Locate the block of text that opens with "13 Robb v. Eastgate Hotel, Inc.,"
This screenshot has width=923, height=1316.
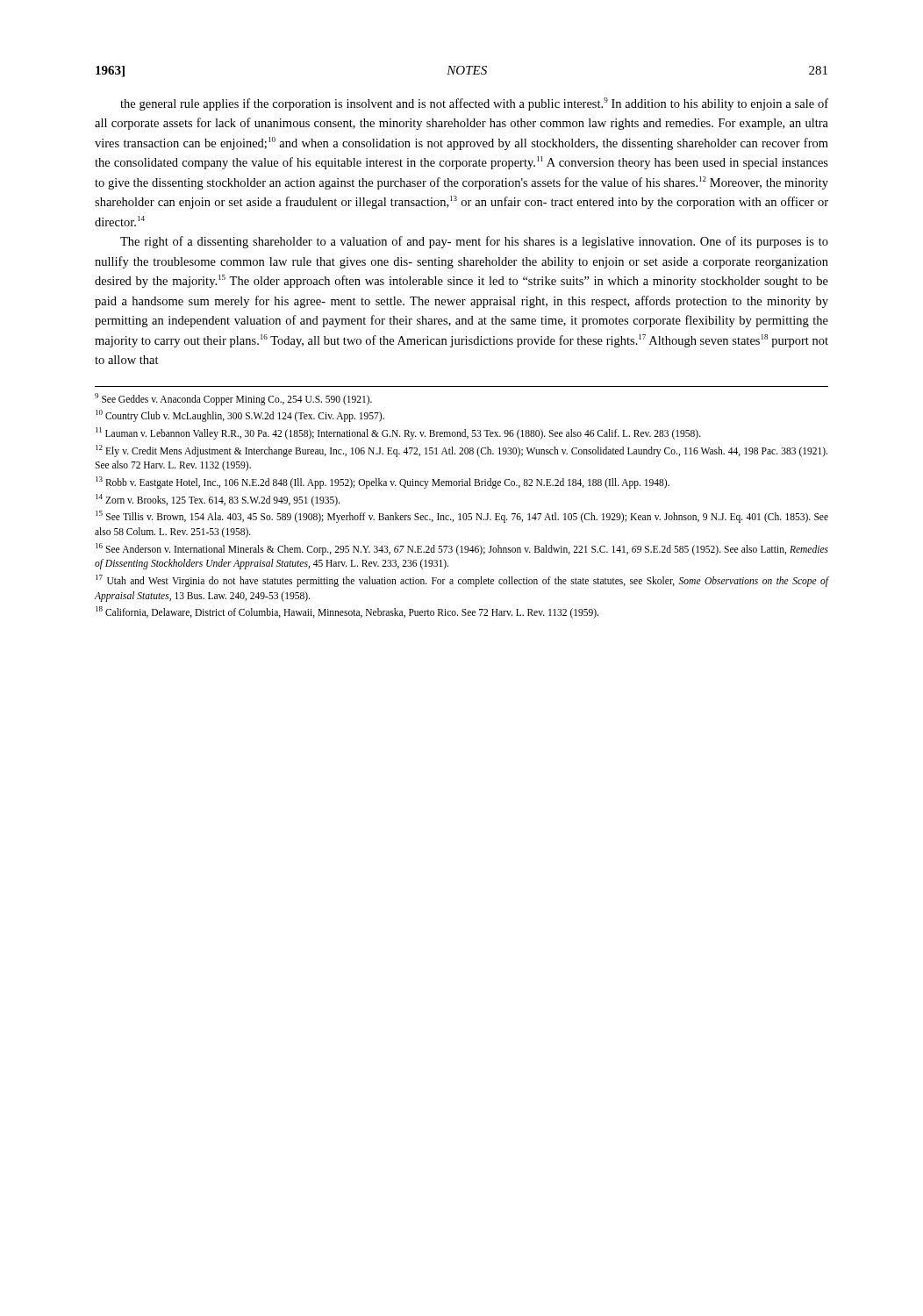tap(382, 482)
